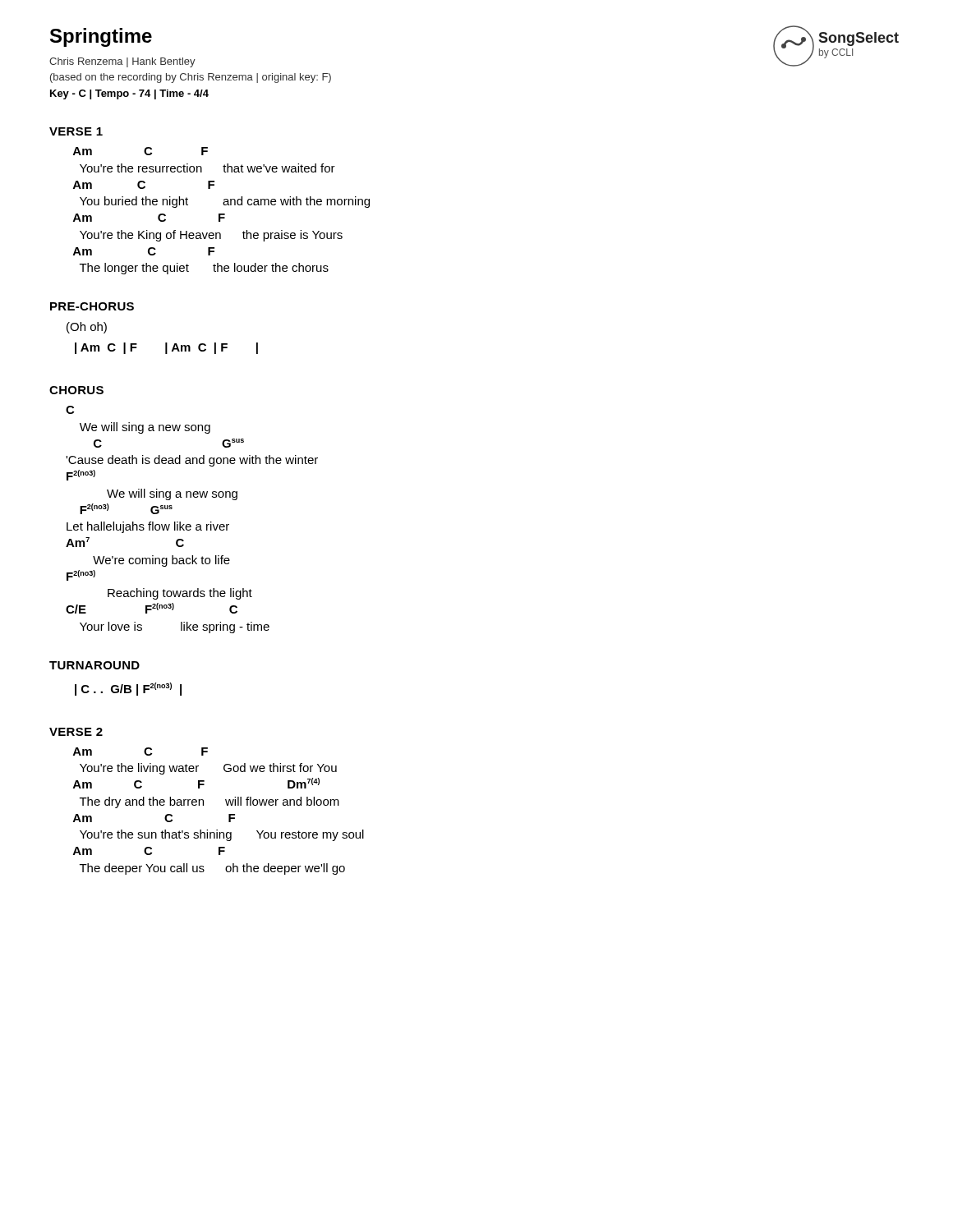Image resolution: width=953 pixels, height=1232 pixels.
Task: Navigate to the text starting "Chris Renzema | Hank Bentley"
Action: coord(122,61)
